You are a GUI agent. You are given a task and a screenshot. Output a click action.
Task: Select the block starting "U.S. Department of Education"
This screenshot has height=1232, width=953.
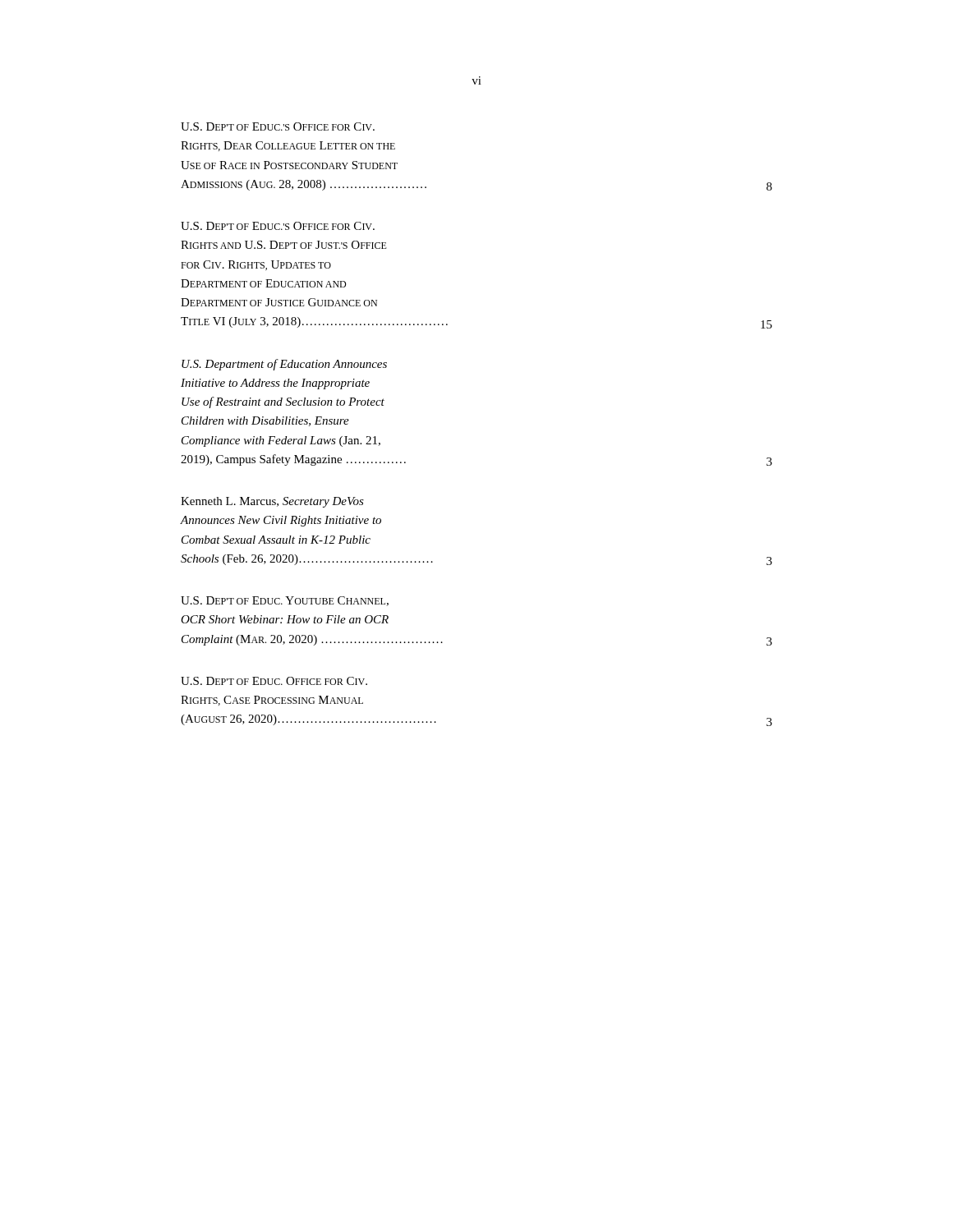click(284, 365)
